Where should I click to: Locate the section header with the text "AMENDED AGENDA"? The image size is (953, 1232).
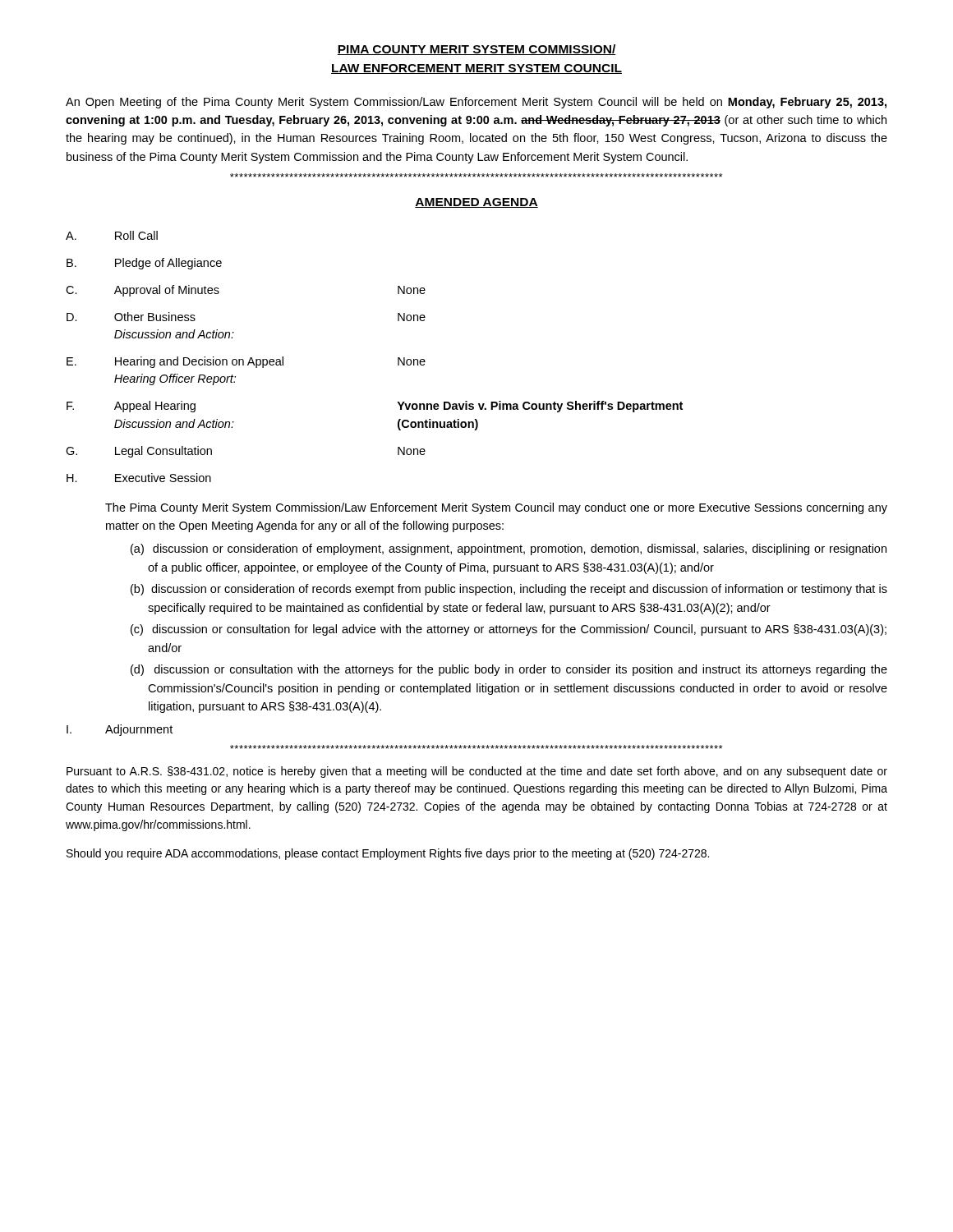[x=476, y=202]
